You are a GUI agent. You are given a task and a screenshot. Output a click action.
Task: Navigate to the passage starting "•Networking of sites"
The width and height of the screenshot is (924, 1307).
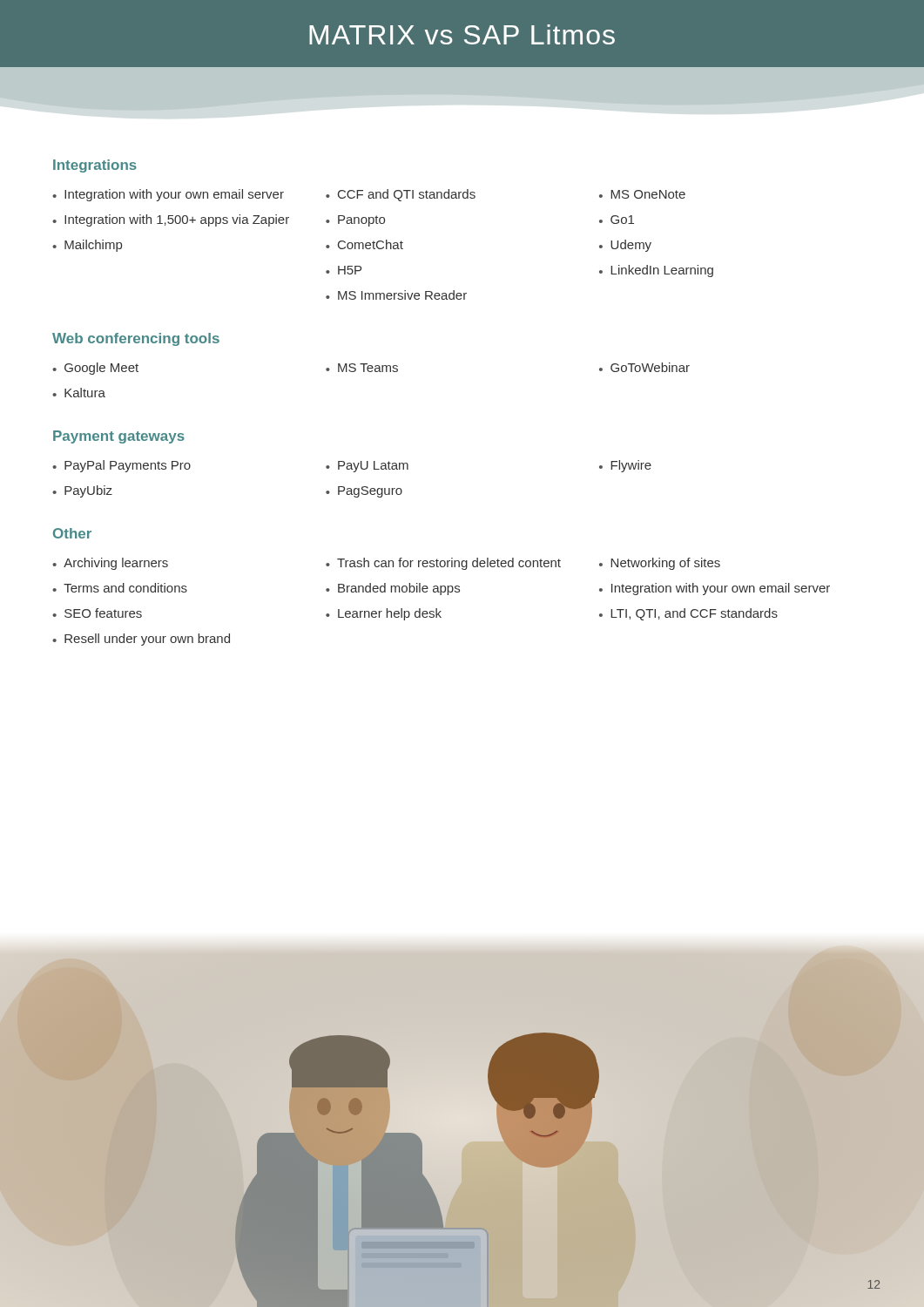click(x=660, y=563)
